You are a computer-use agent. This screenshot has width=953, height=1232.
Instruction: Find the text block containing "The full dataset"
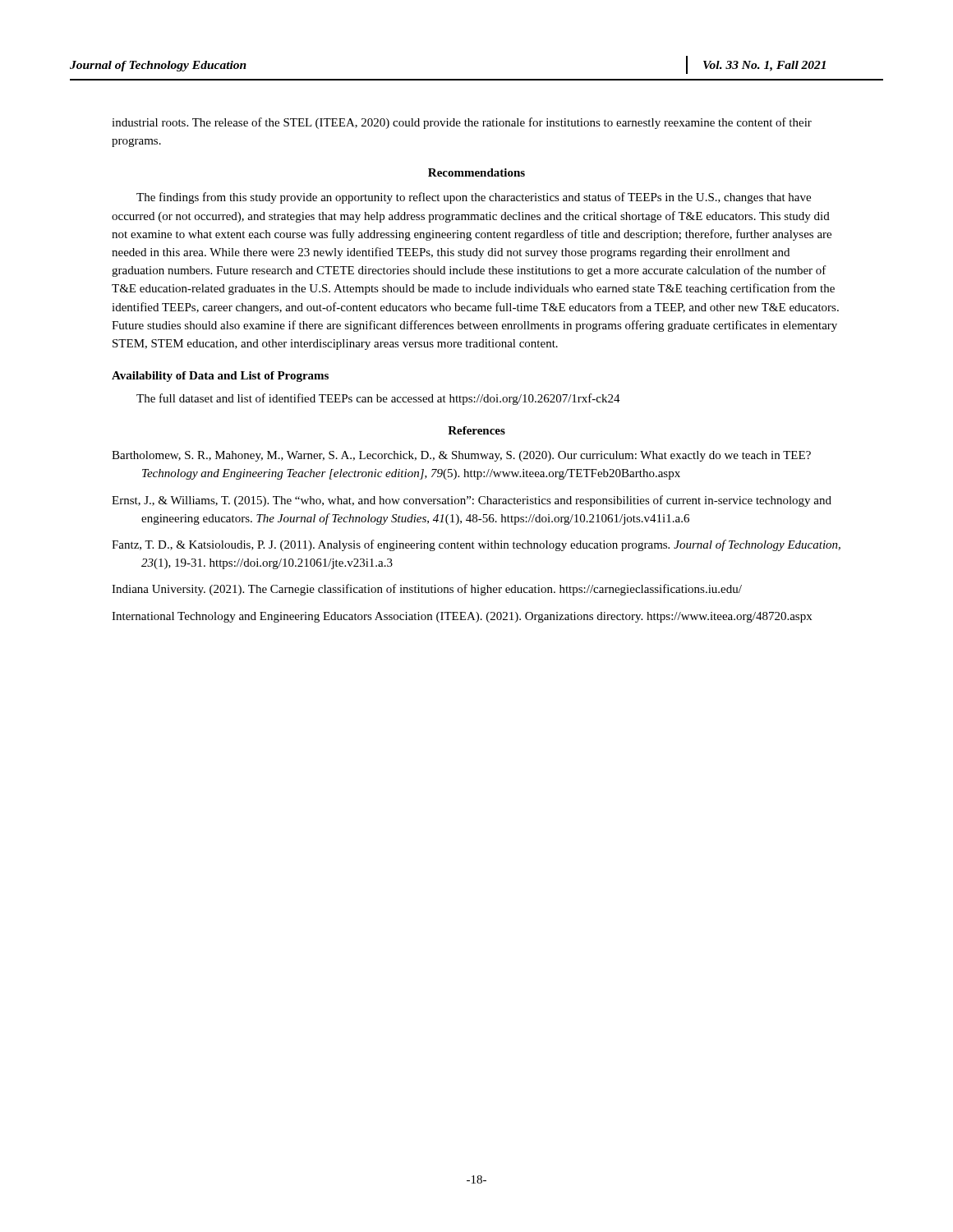(378, 398)
